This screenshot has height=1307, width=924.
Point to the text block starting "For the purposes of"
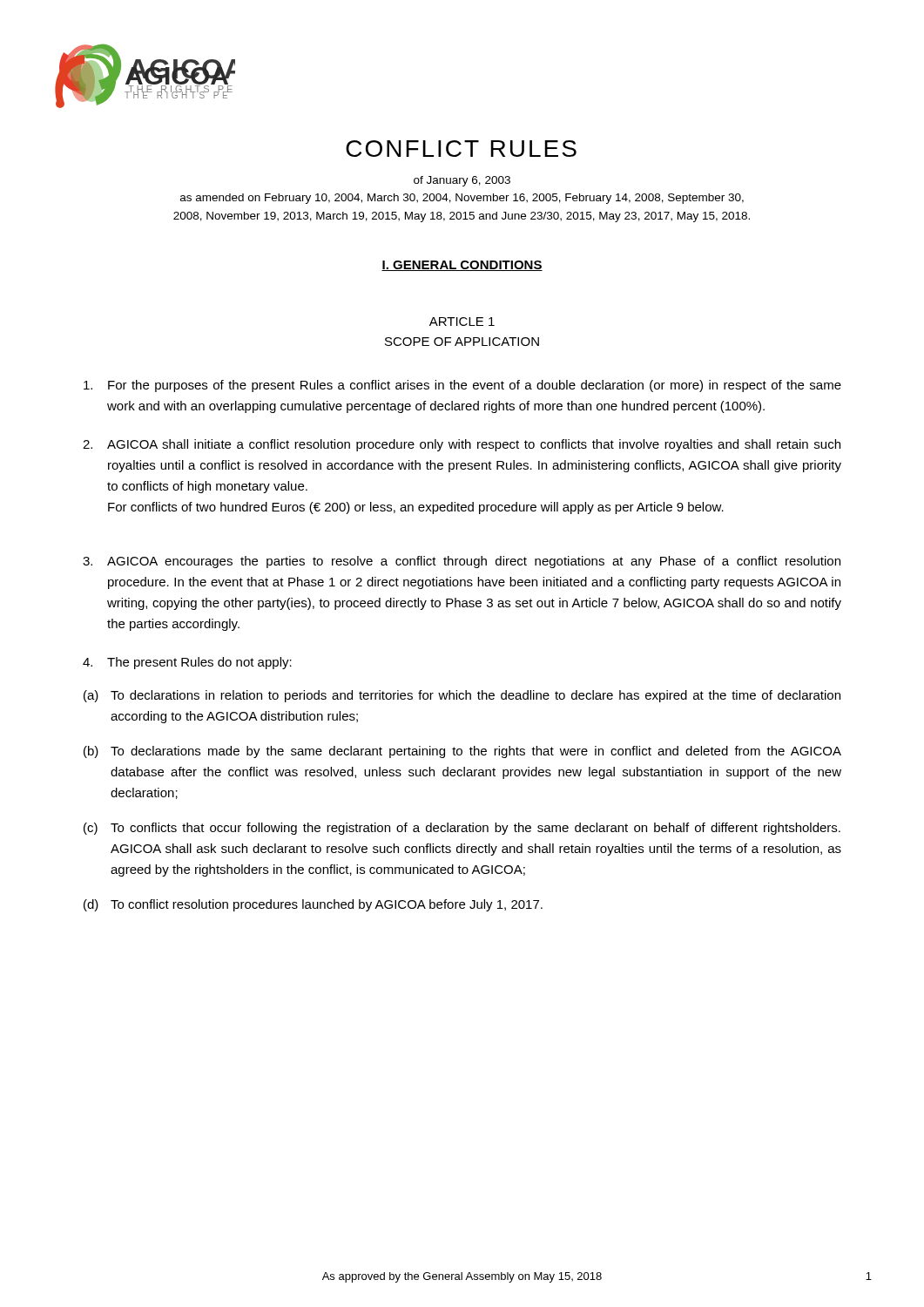click(x=462, y=396)
